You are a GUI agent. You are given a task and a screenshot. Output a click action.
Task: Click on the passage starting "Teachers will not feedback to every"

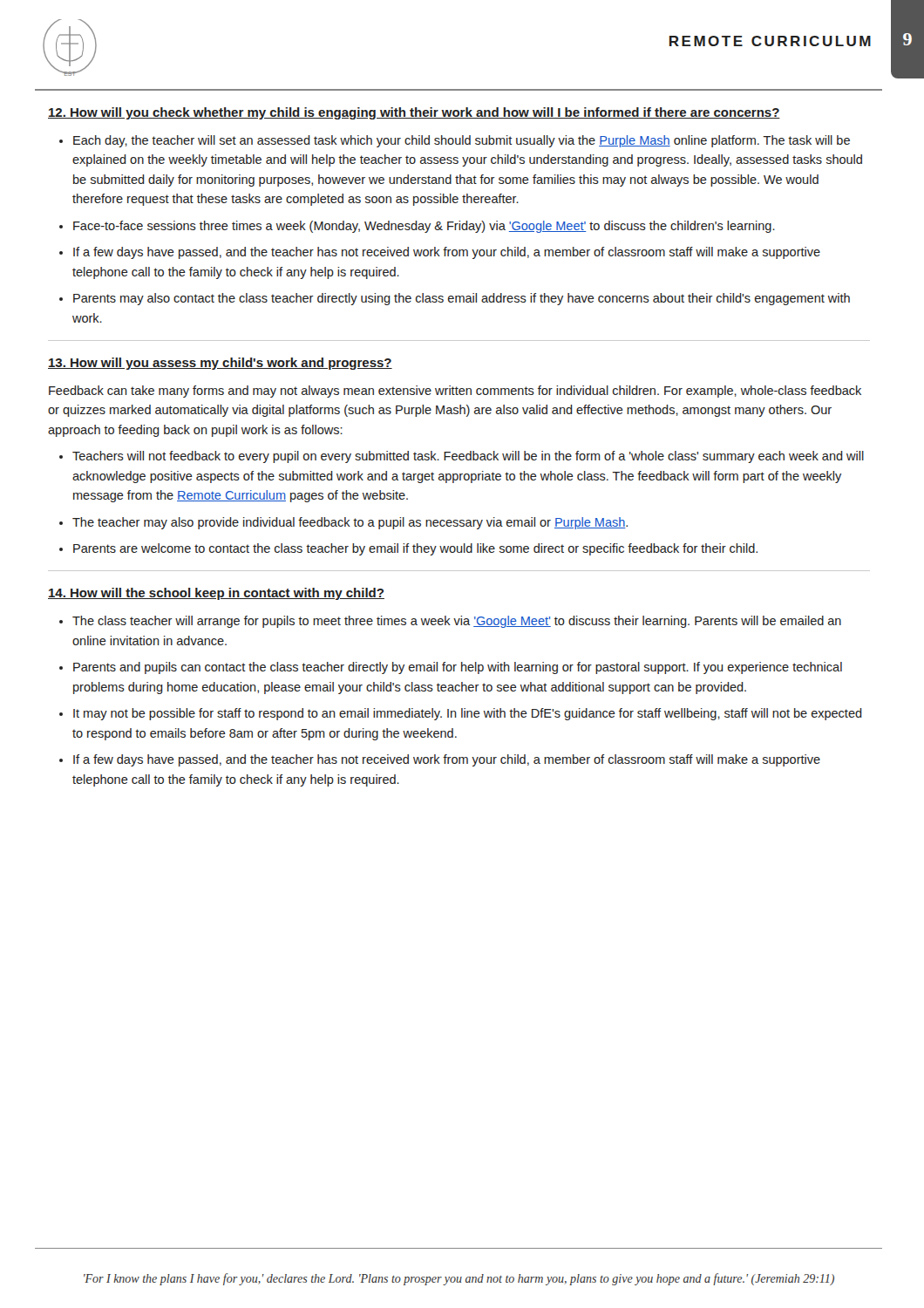pos(468,476)
